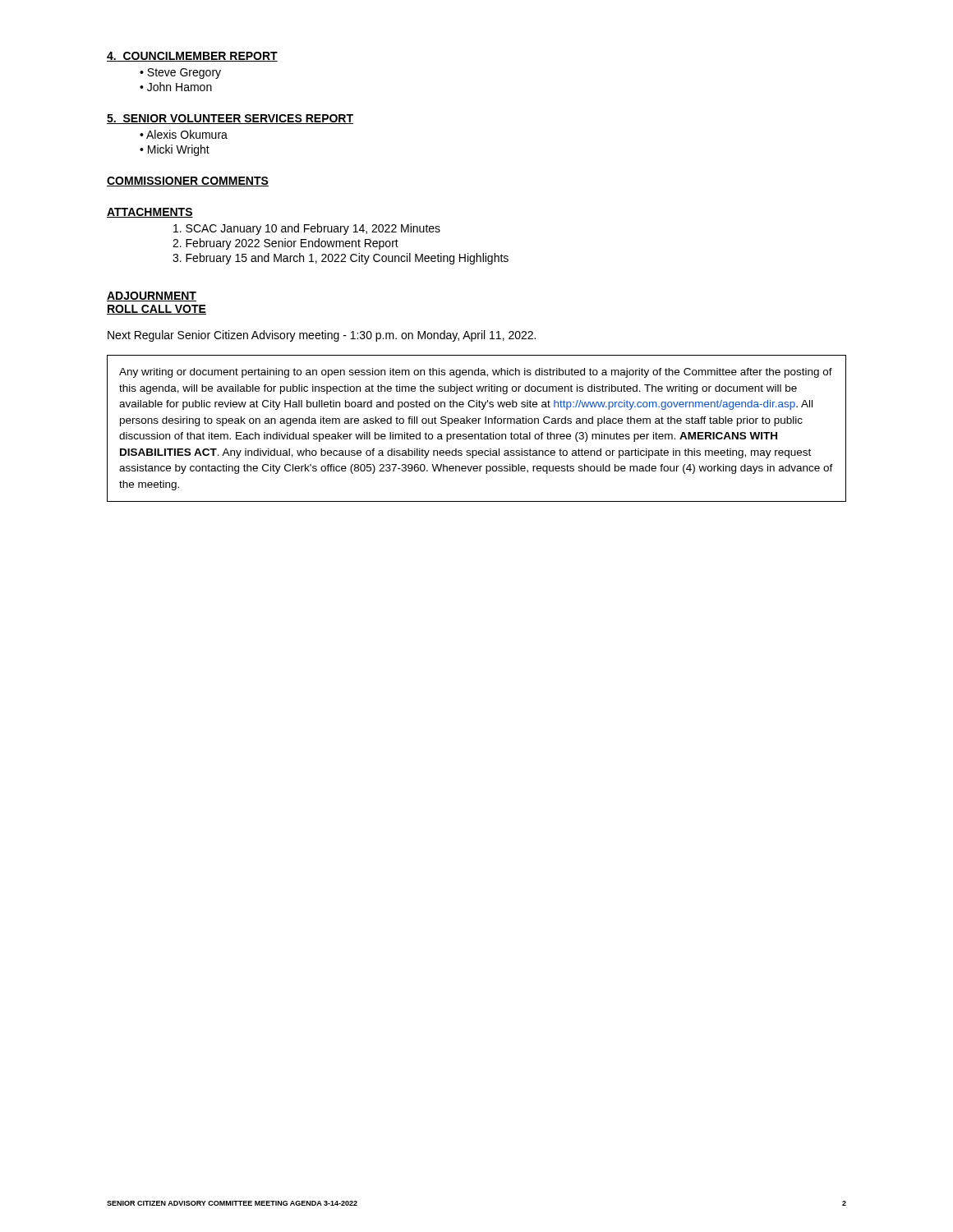Click where it says "• John Hamon"
Image resolution: width=953 pixels, height=1232 pixels.
(x=176, y=87)
